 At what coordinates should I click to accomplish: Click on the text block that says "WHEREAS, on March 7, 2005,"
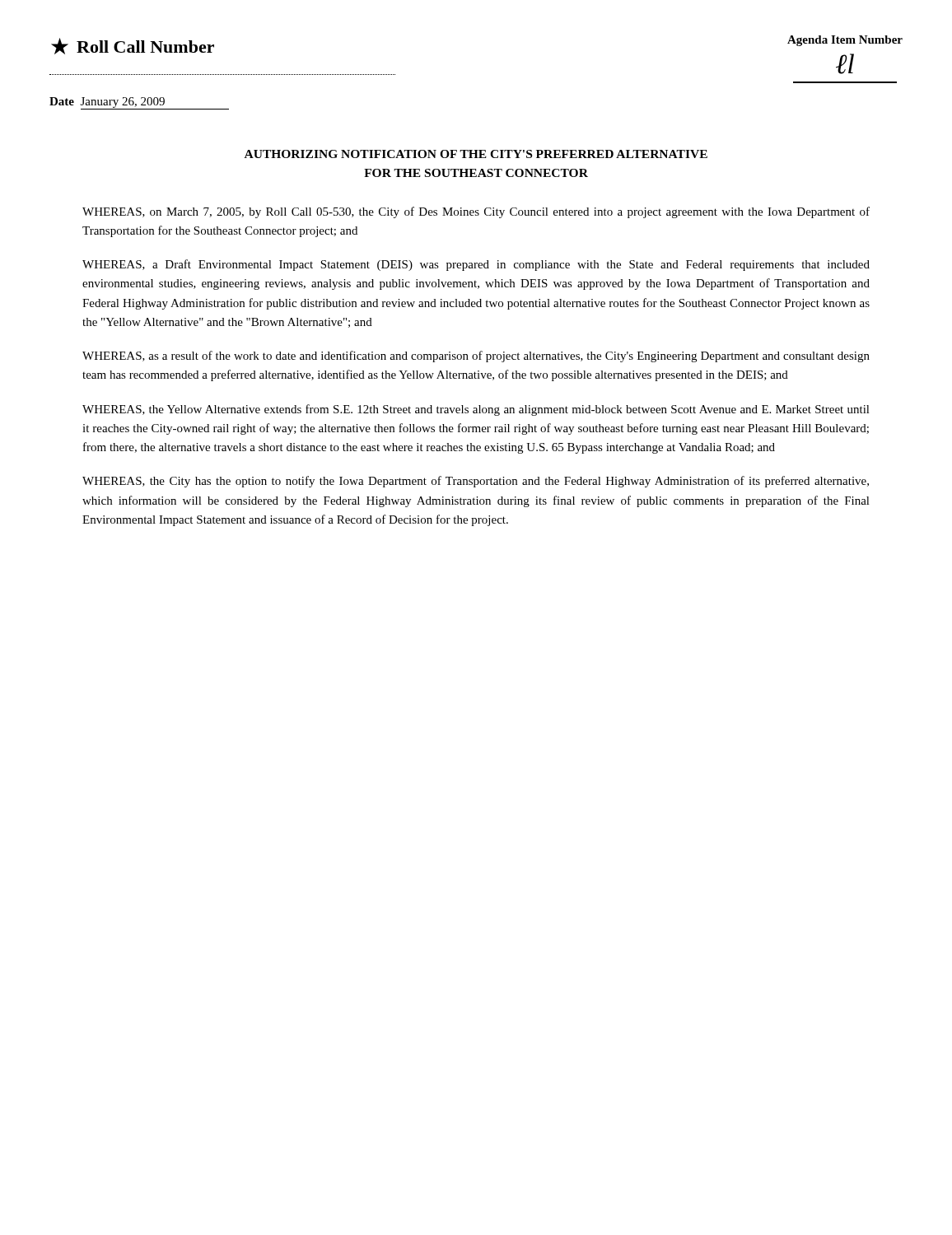tap(476, 221)
